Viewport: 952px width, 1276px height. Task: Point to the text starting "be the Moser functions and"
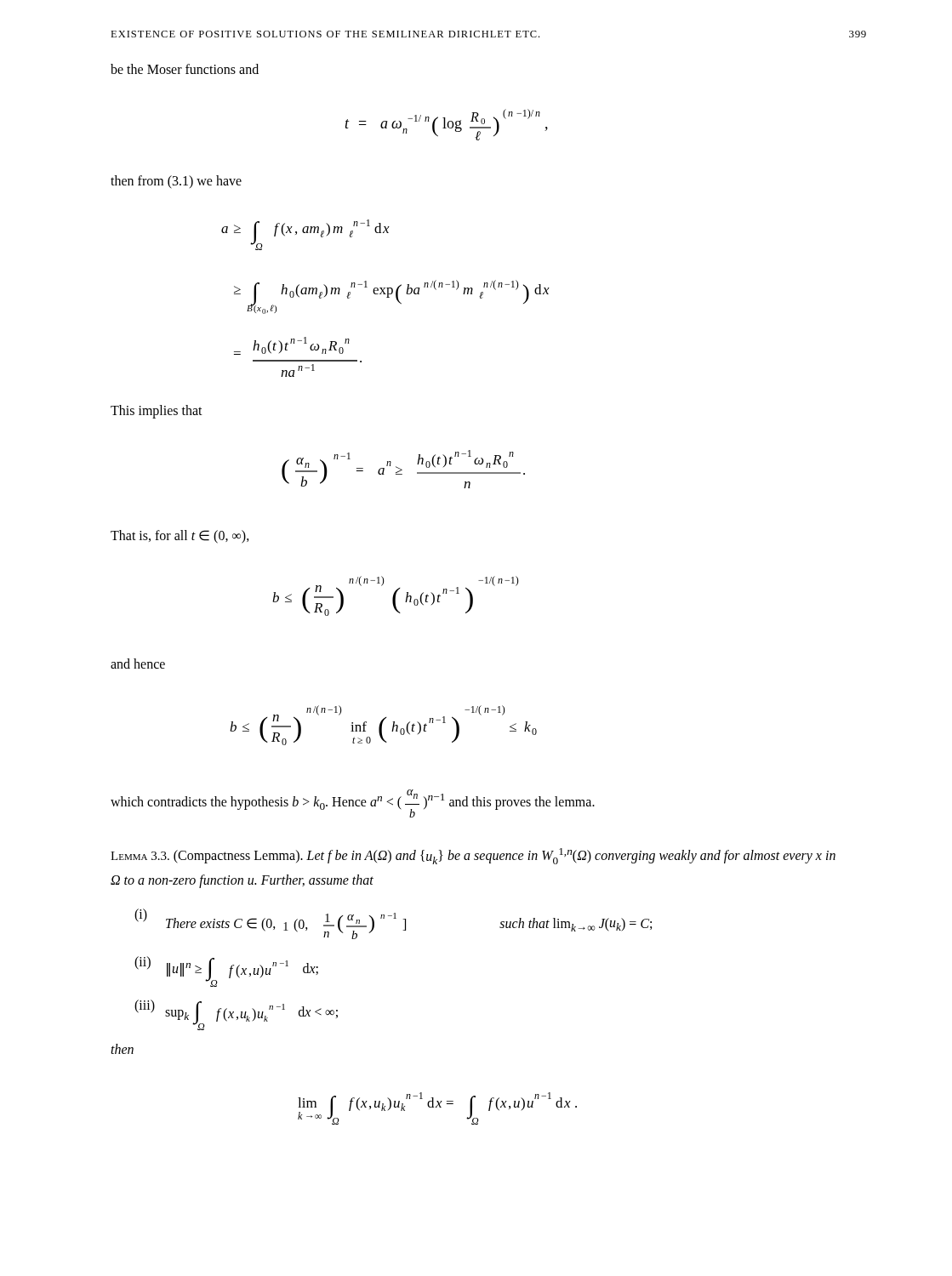[x=185, y=69]
